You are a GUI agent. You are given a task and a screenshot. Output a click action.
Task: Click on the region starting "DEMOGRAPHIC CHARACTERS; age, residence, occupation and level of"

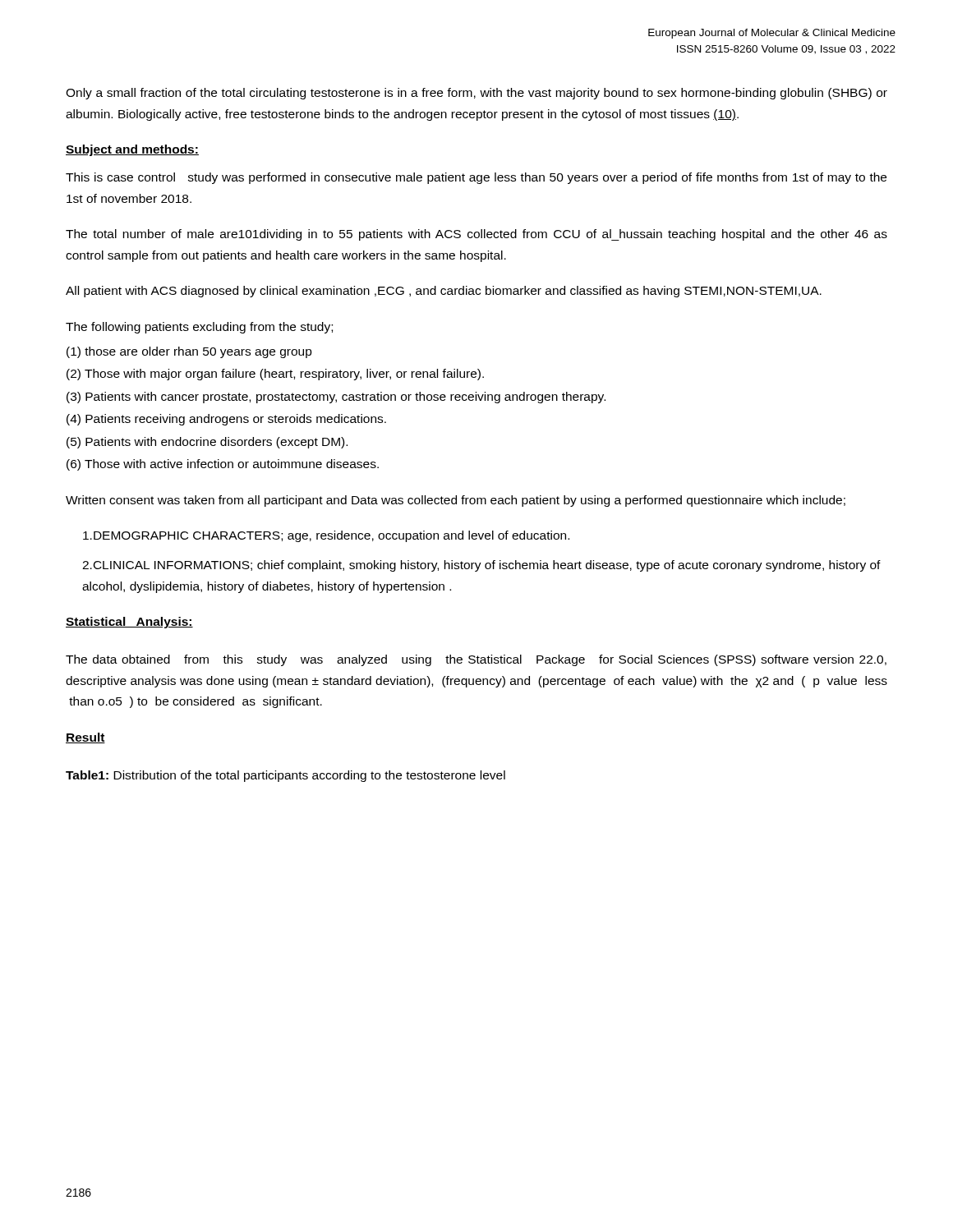[326, 535]
